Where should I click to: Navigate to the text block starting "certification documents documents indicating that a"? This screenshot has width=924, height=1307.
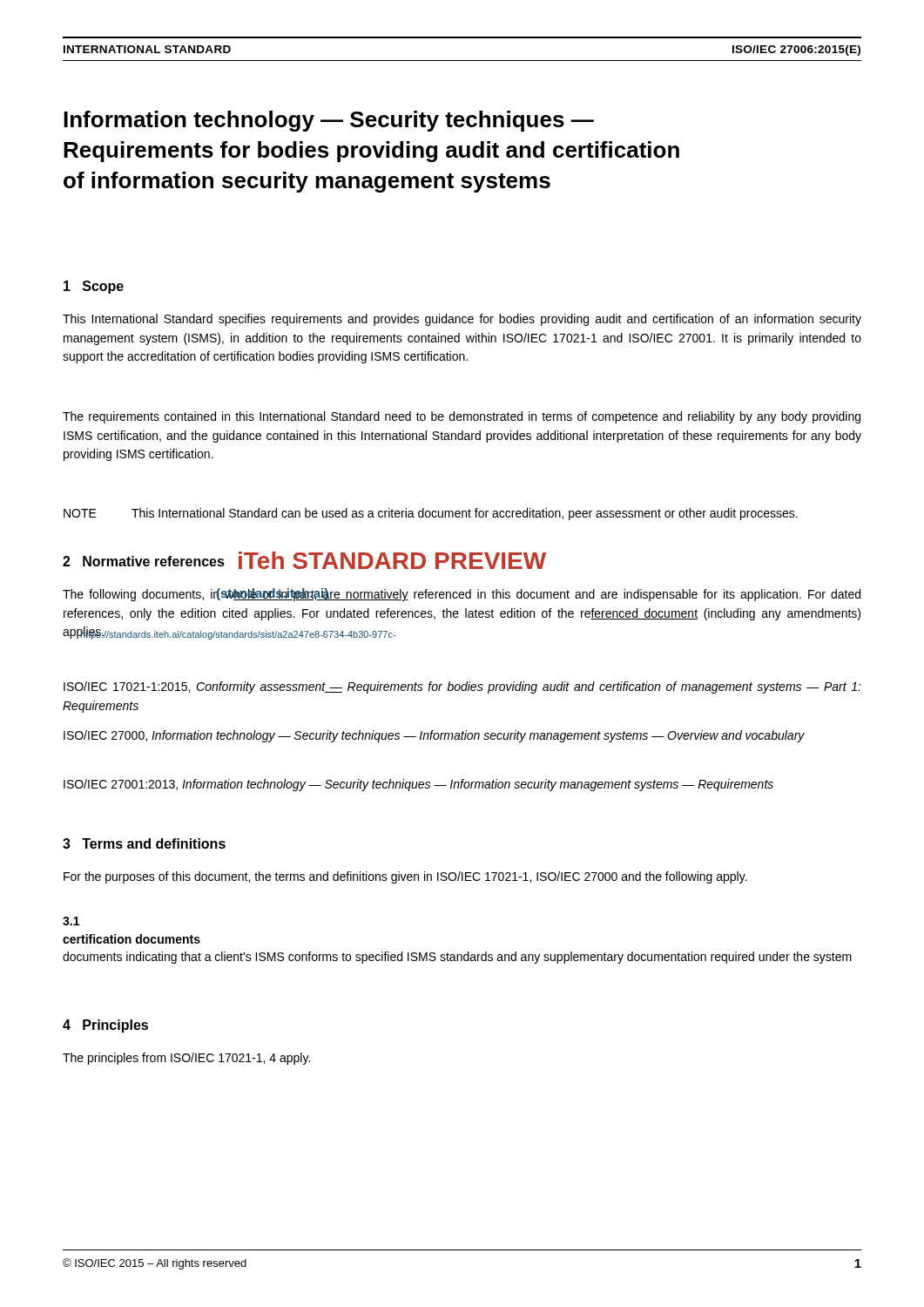tap(462, 950)
